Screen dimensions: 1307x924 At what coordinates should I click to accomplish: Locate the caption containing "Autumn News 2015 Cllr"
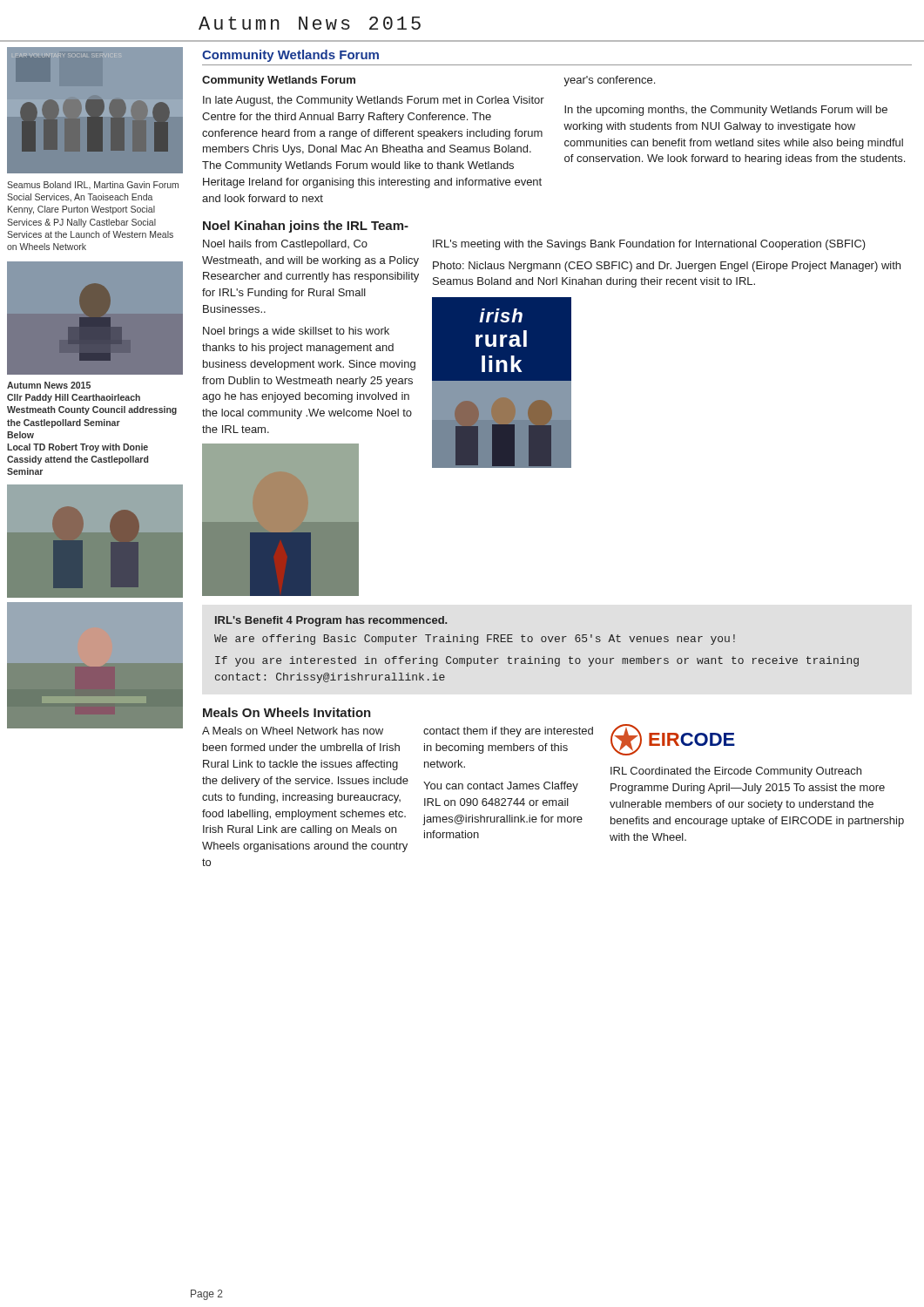pyautogui.click(x=92, y=428)
